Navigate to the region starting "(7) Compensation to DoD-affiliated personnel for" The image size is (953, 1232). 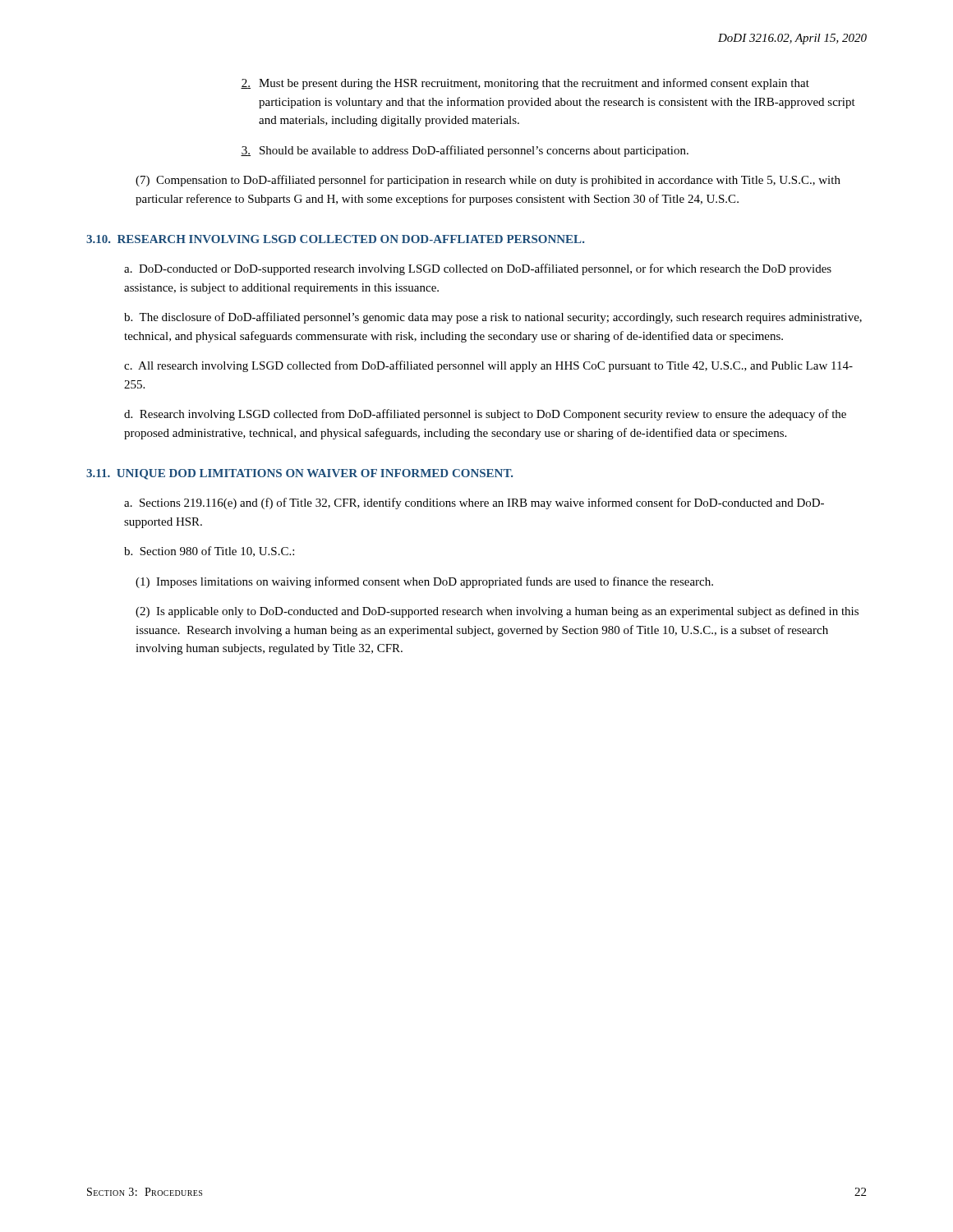(488, 189)
